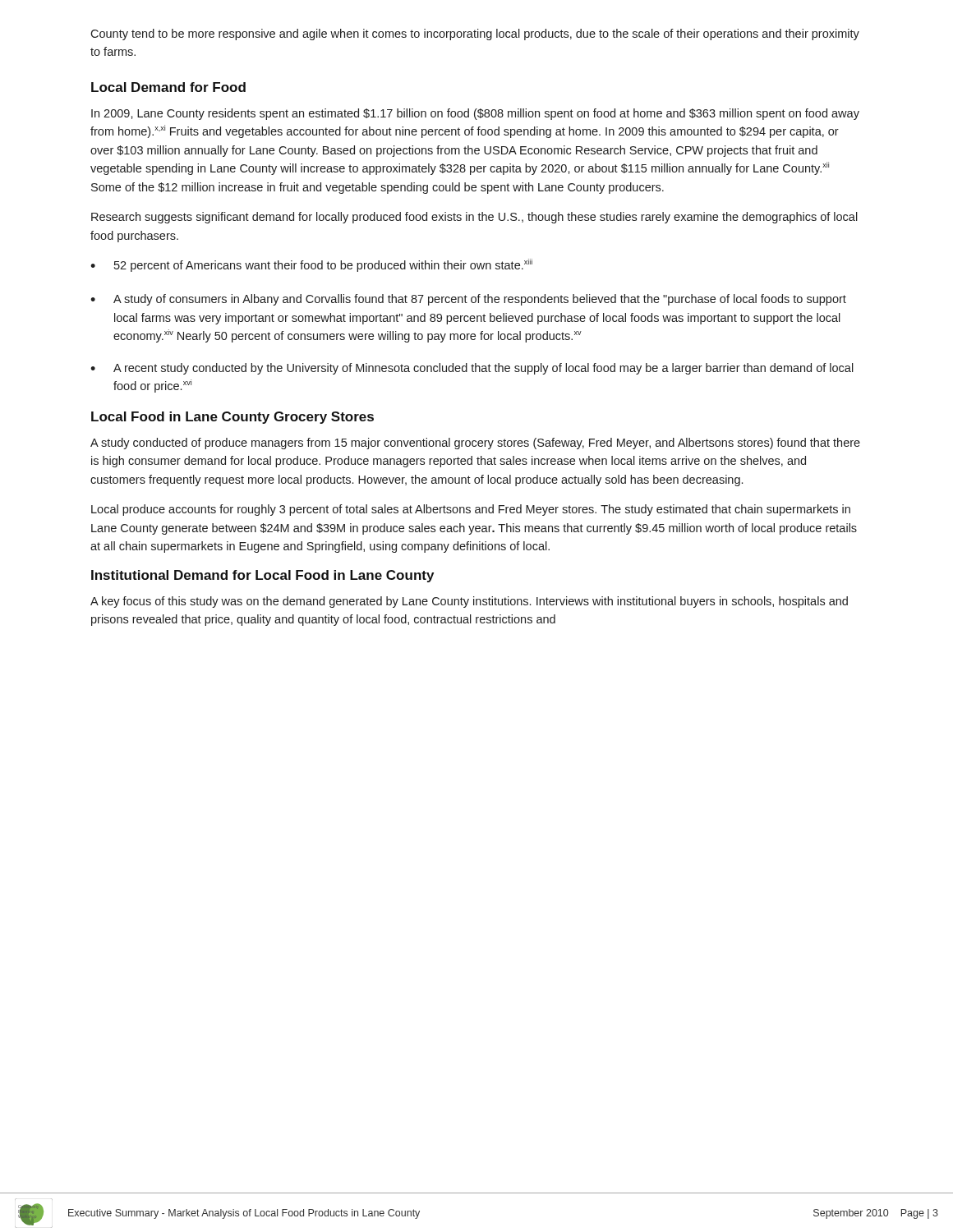Click on the block starting "• A study of consumers in"
Viewport: 953px width, 1232px height.
476,318
